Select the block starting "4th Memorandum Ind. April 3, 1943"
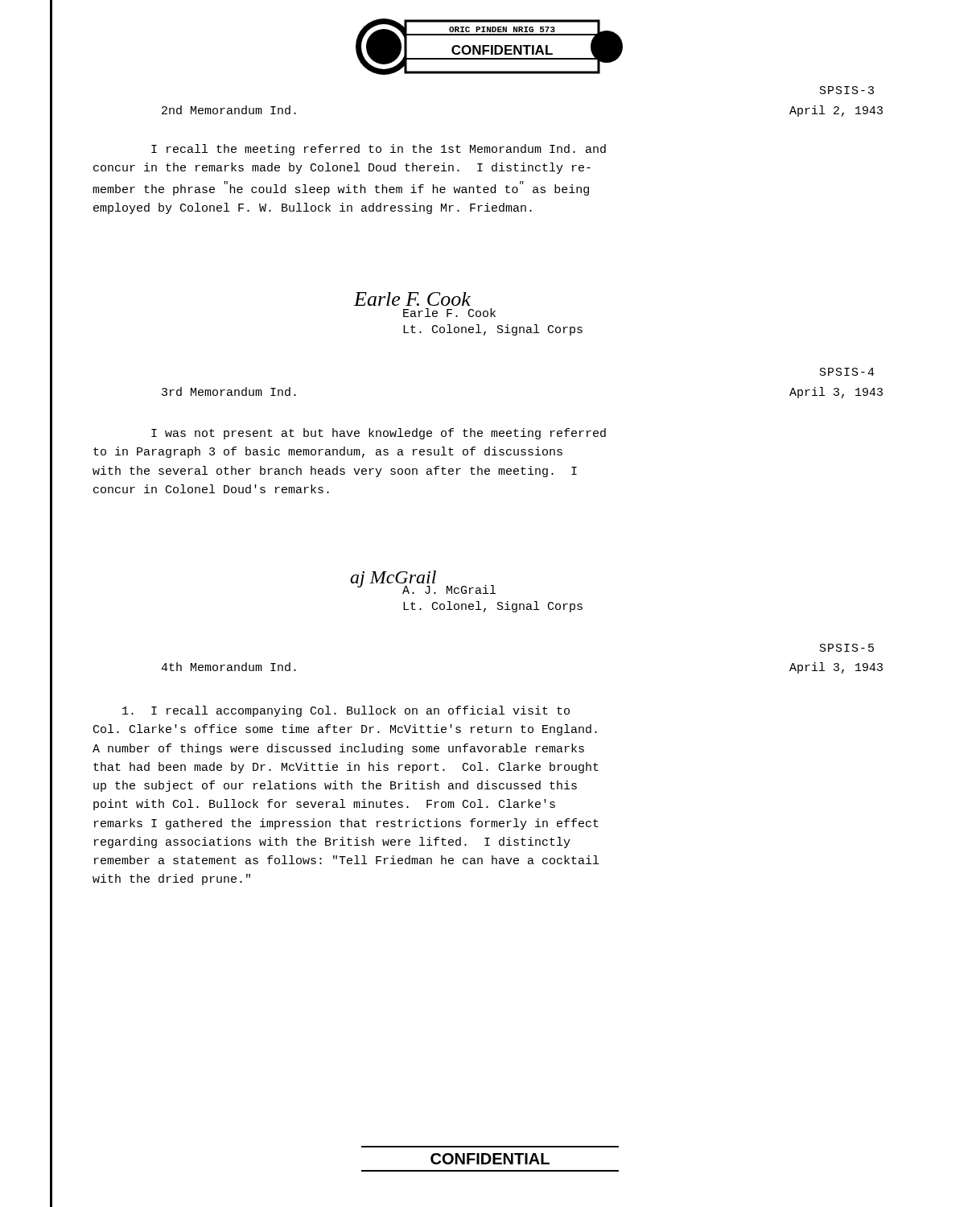 pos(230,667)
